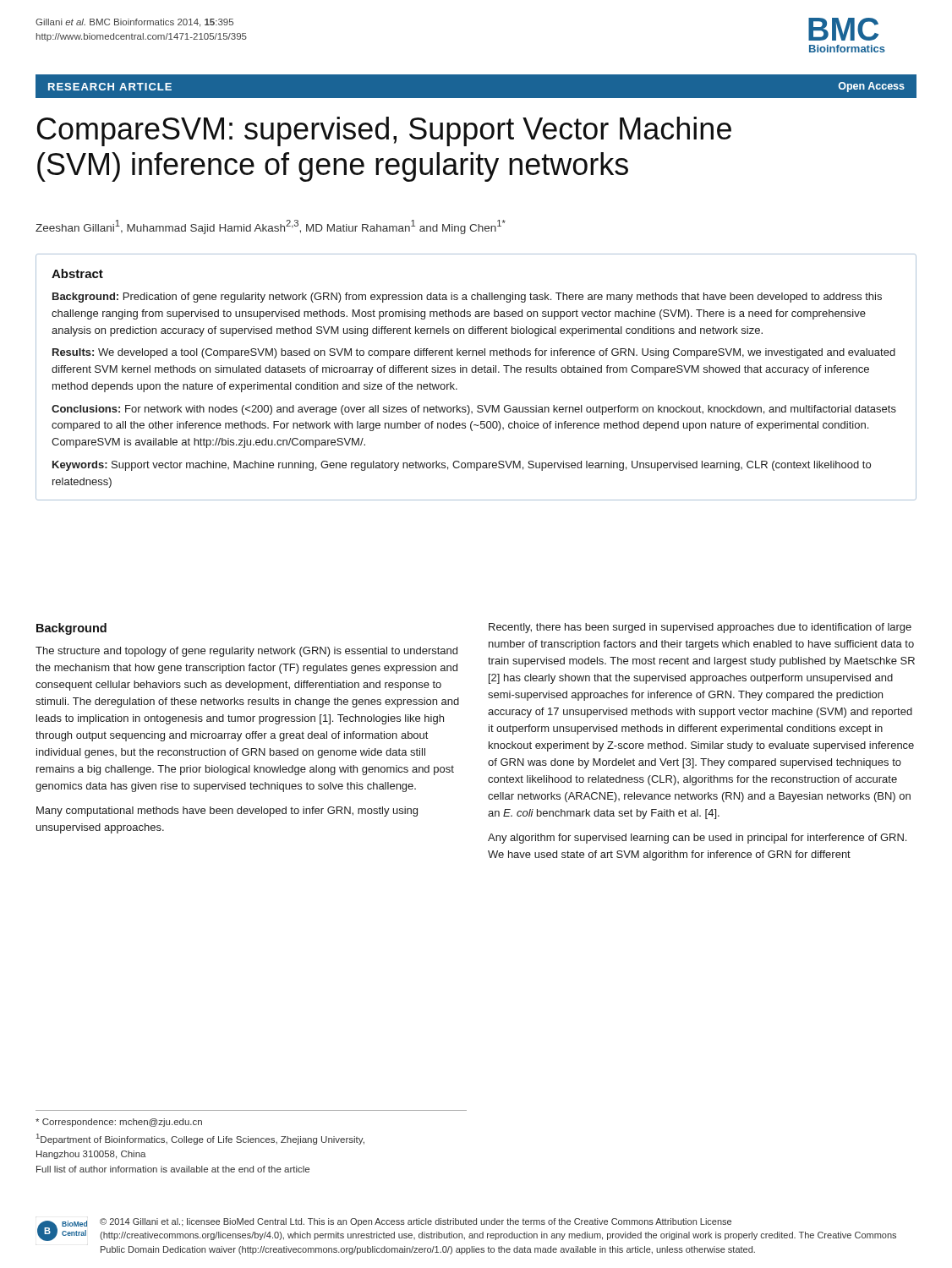Find the block starting "Abstract Background: Predication of gene regularity"
This screenshot has height=1268, width=952.
[476, 378]
